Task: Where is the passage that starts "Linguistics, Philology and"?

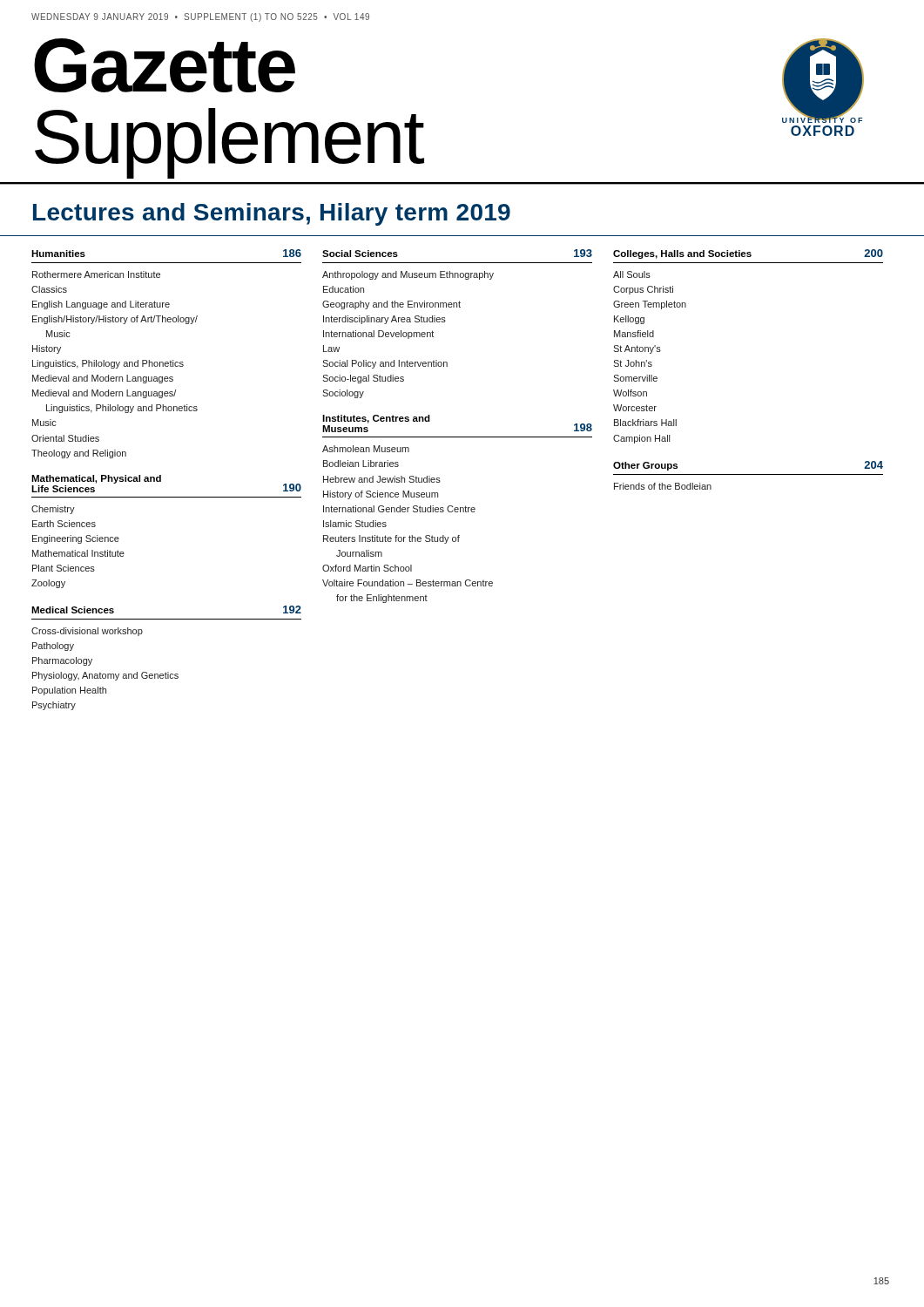Action: [x=108, y=364]
